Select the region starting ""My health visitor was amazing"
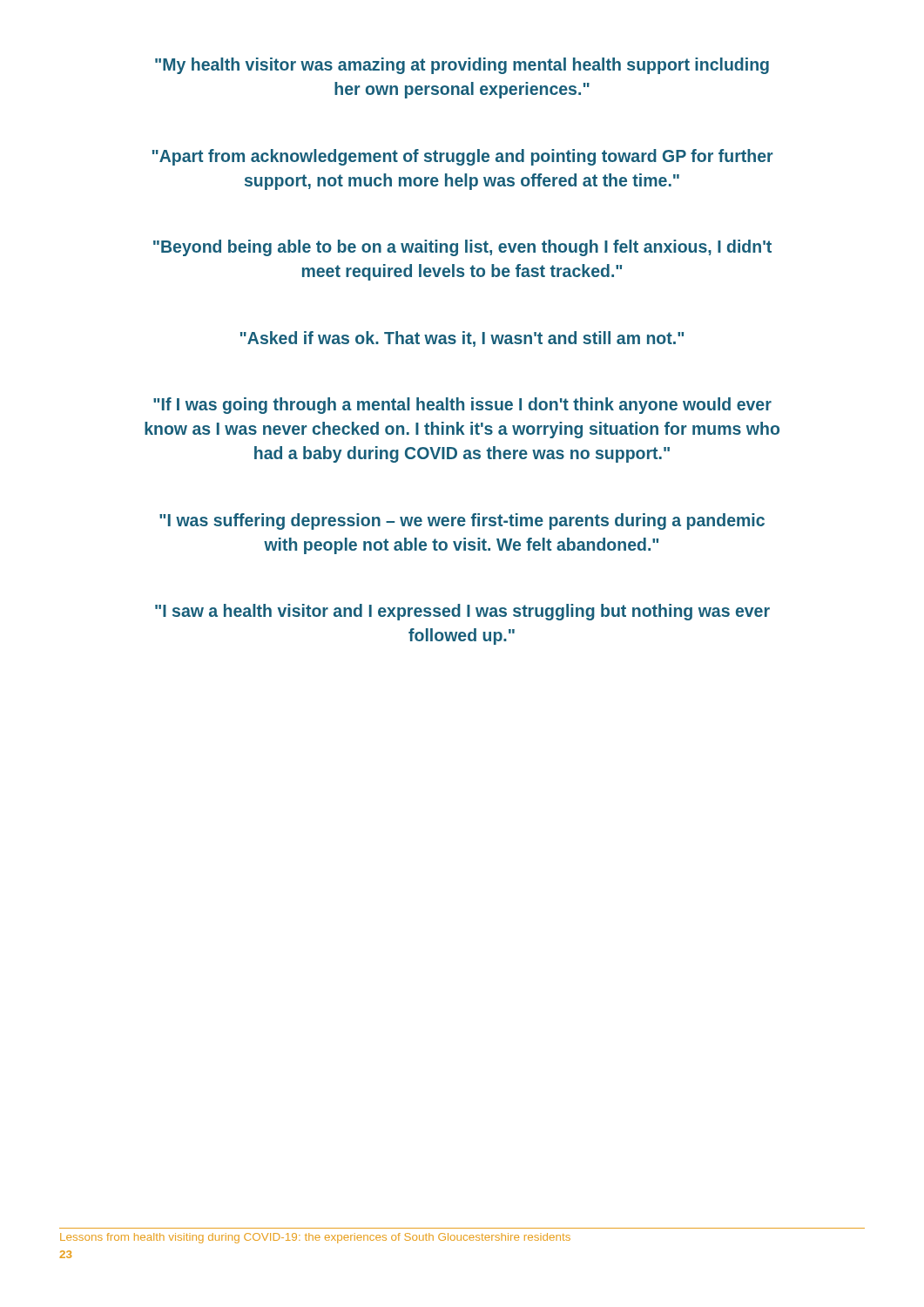Image resolution: width=924 pixels, height=1307 pixels. [x=462, y=77]
